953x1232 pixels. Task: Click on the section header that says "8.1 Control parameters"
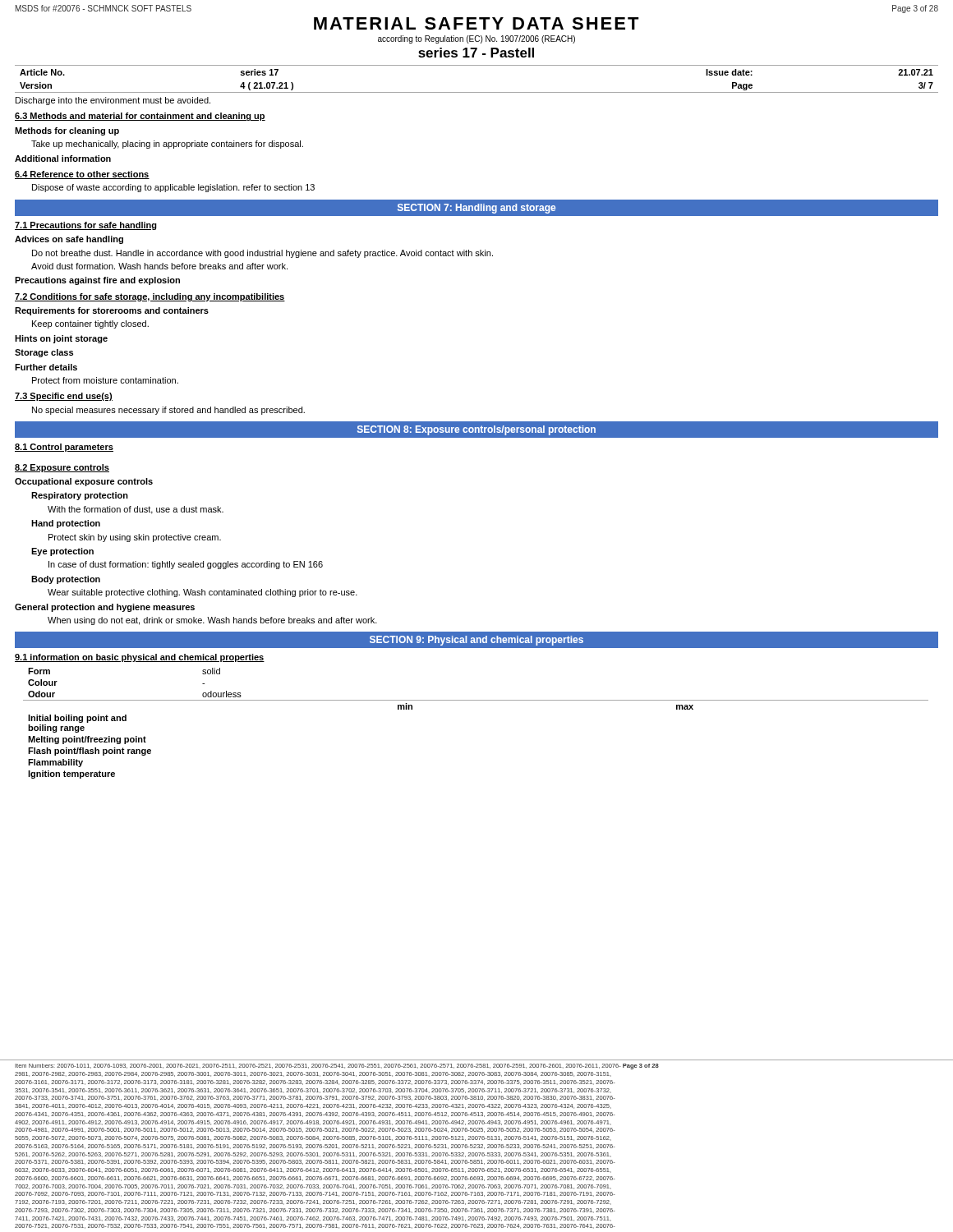tap(476, 448)
